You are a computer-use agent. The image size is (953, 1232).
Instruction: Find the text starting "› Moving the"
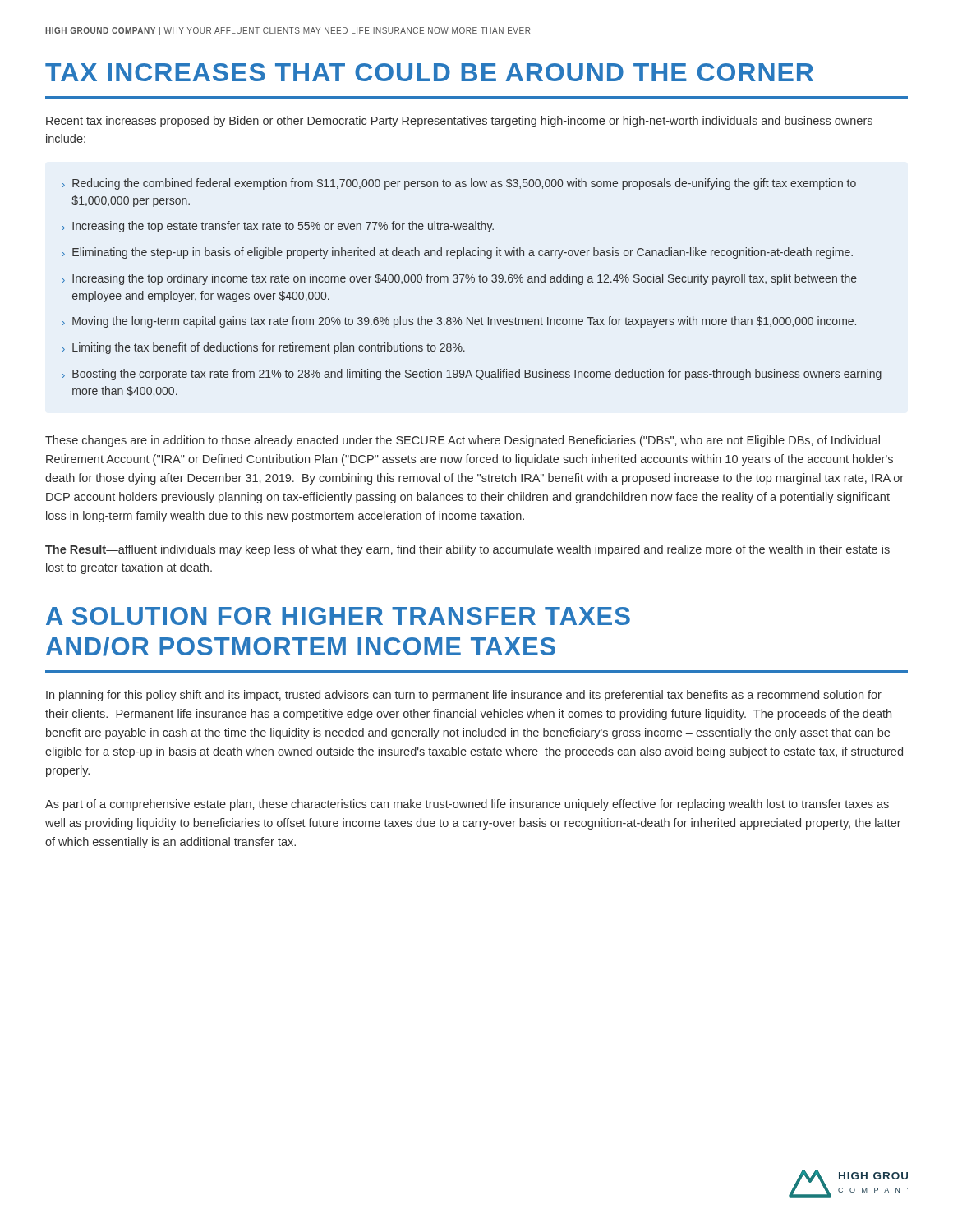coord(459,322)
